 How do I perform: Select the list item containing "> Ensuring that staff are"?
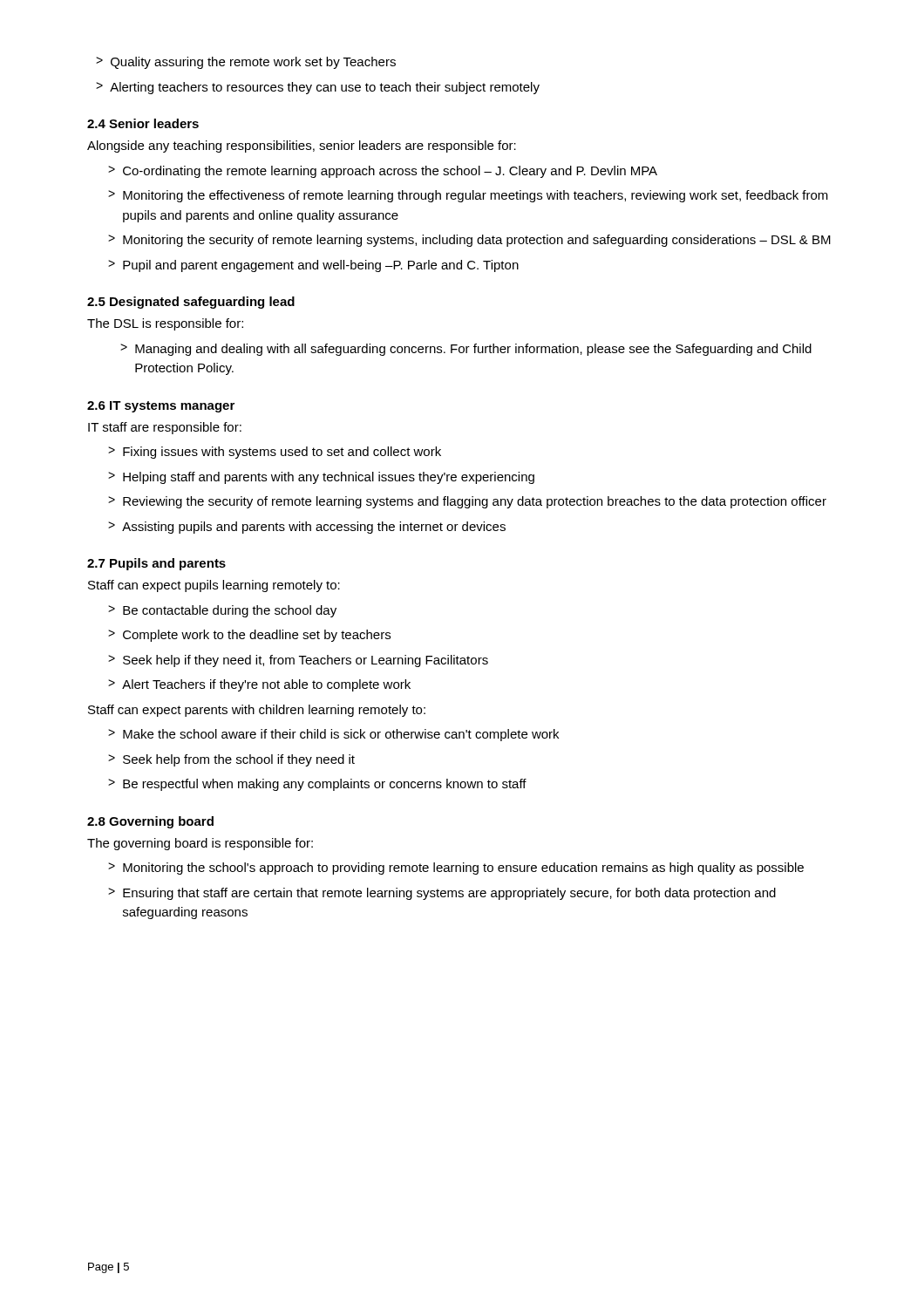(x=472, y=903)
